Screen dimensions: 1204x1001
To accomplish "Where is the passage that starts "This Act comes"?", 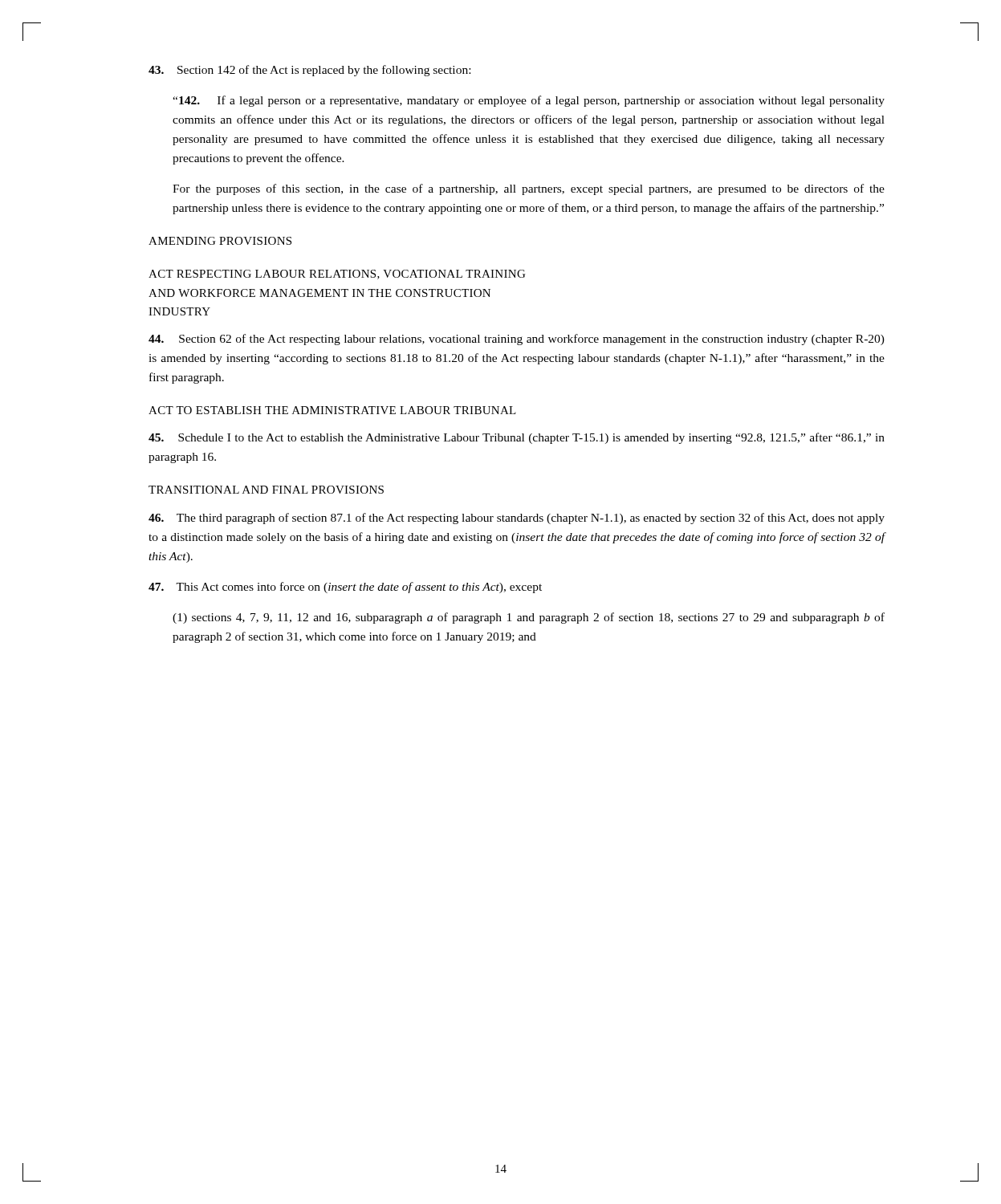I will coord(517,587).
